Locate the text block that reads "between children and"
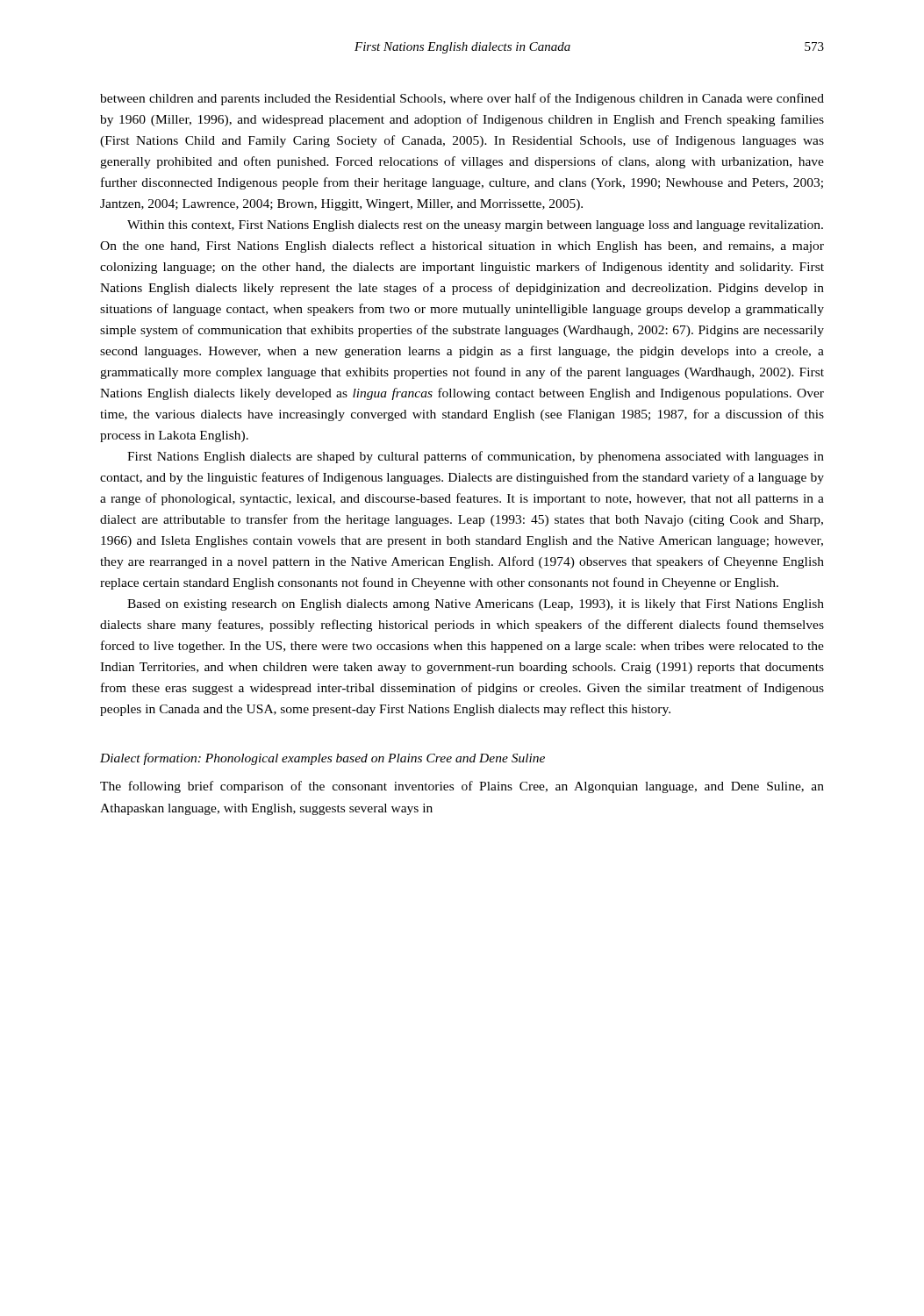Screen dimensions: 1316x924 pos(462,151)
